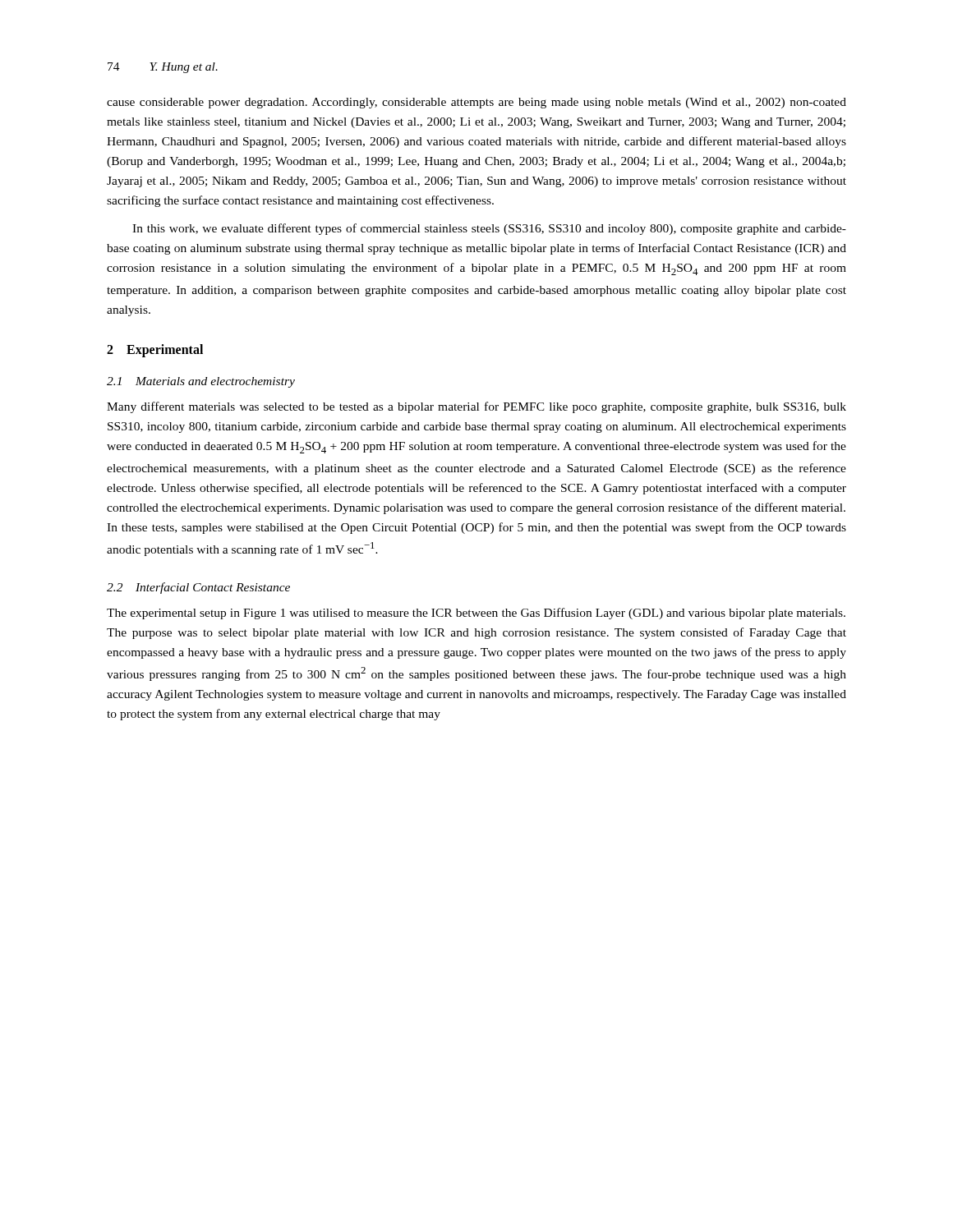Viewport: 953px width, 1232px height.
Task: Click the passage that begins "The experimental setup in"
Action: tap(476, 663)
